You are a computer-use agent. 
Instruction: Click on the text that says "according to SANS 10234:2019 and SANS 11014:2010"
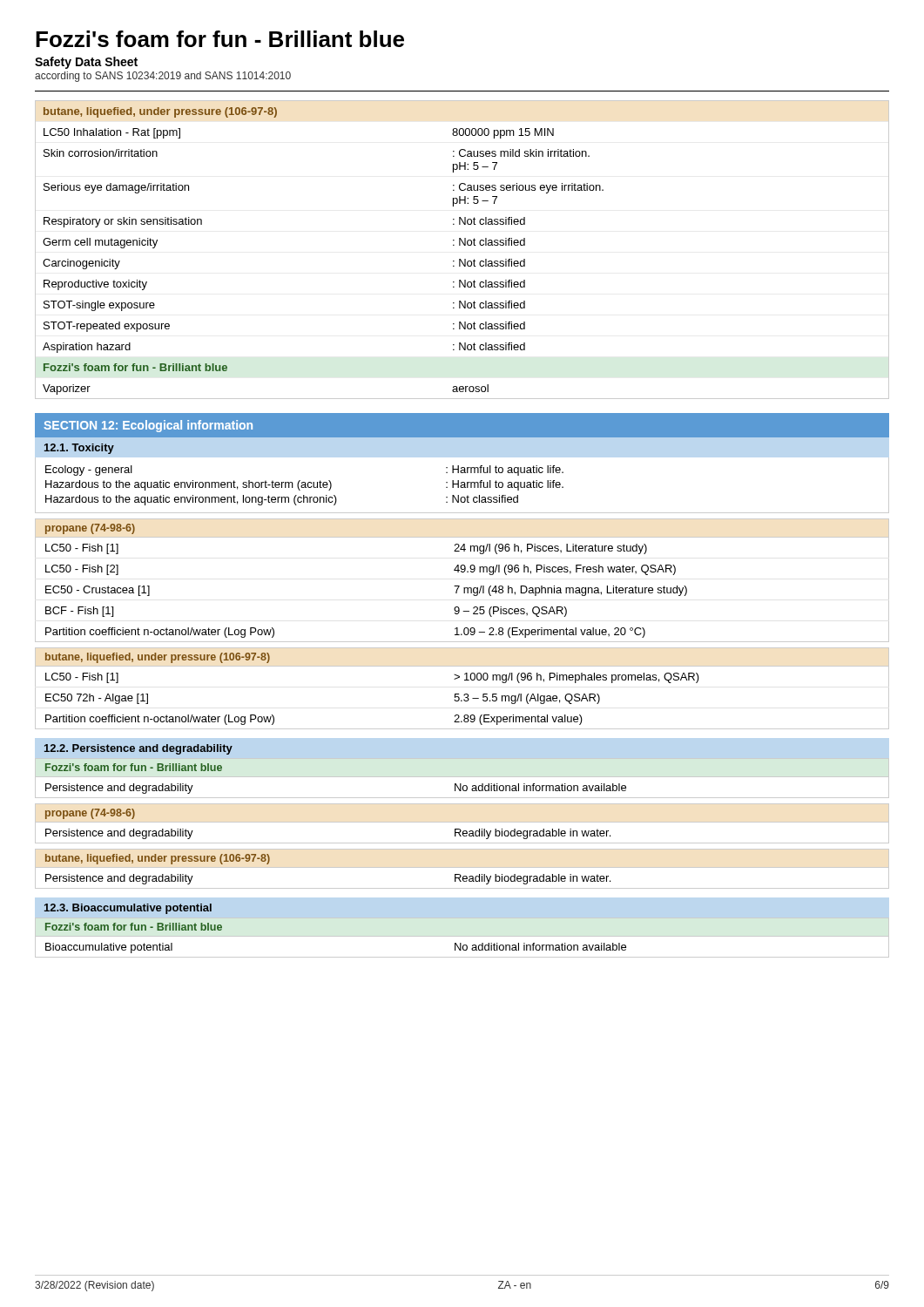pos(163,77)
